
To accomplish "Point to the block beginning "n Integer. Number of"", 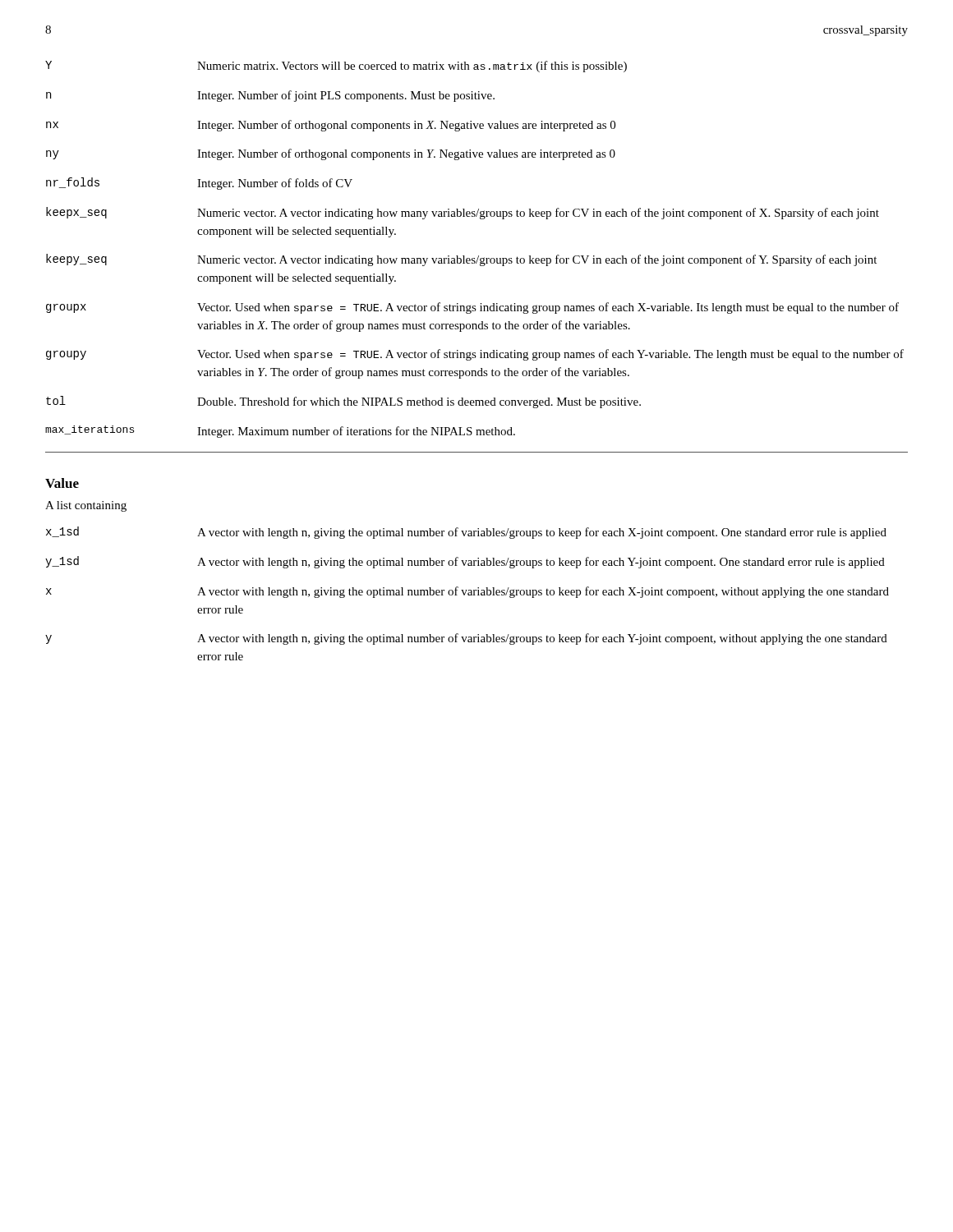I will click(476, 96).
